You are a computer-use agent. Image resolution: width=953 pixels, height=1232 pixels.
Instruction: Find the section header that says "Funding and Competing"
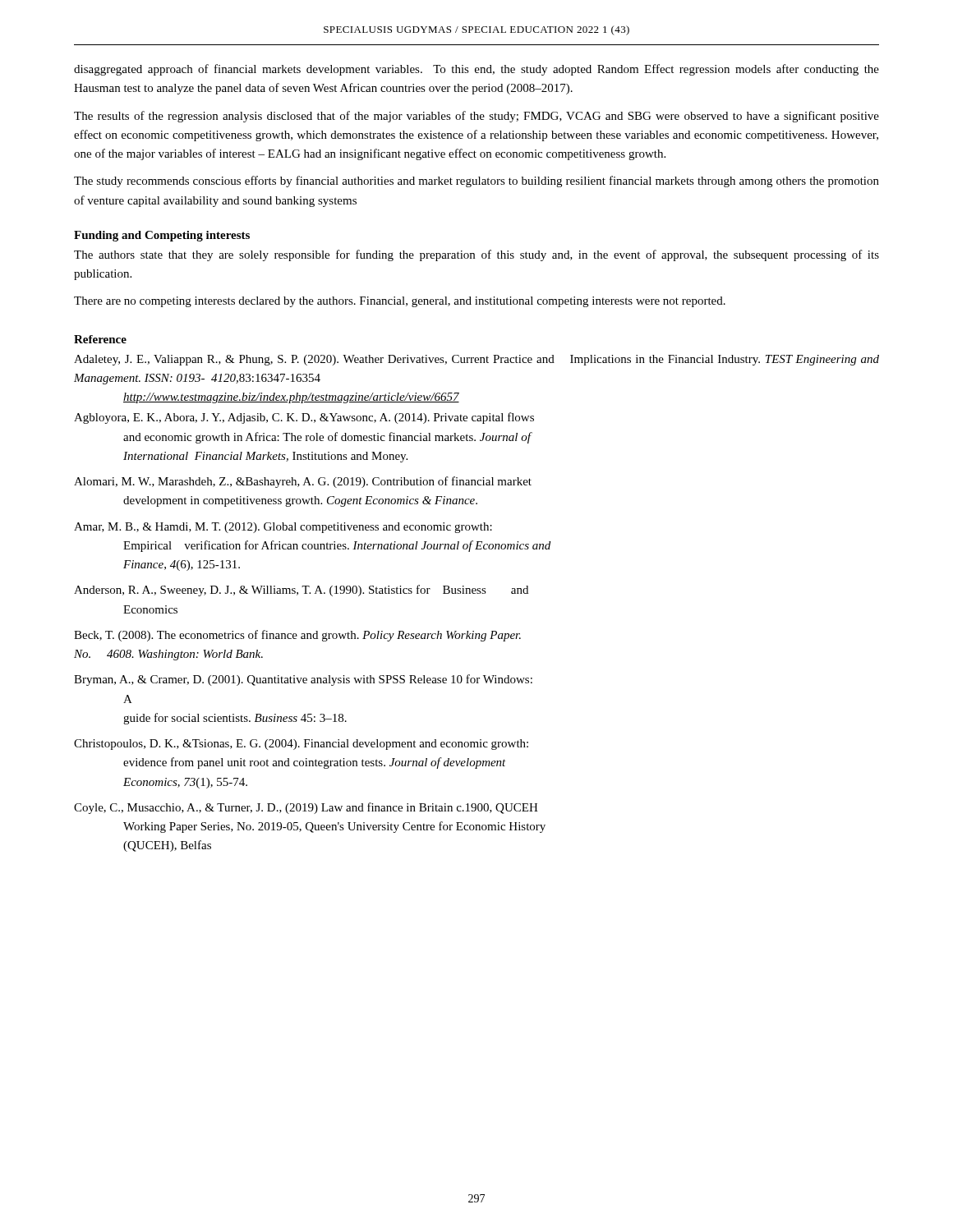(162, 235)
